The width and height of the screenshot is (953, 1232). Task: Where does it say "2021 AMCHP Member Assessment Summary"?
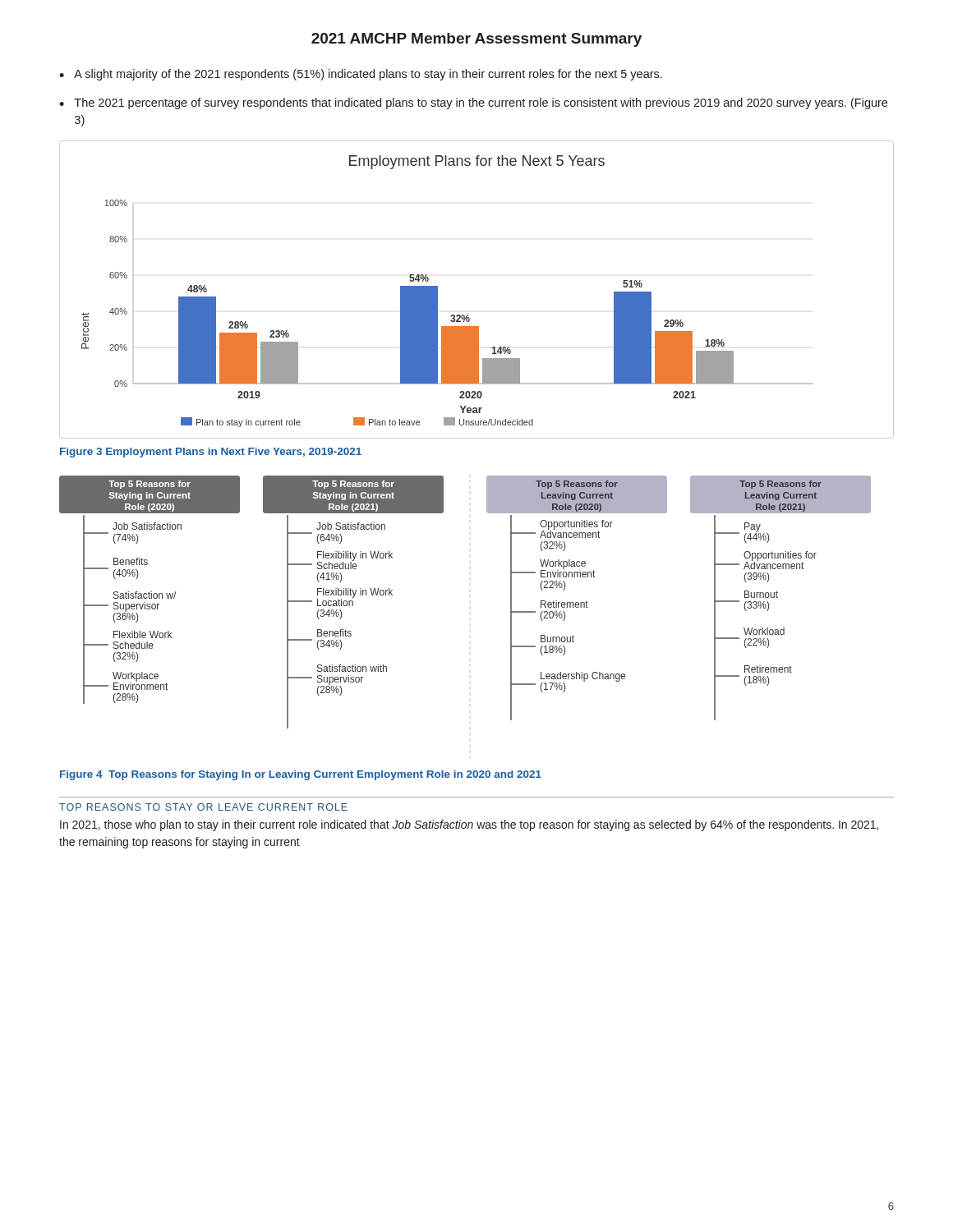476,38
